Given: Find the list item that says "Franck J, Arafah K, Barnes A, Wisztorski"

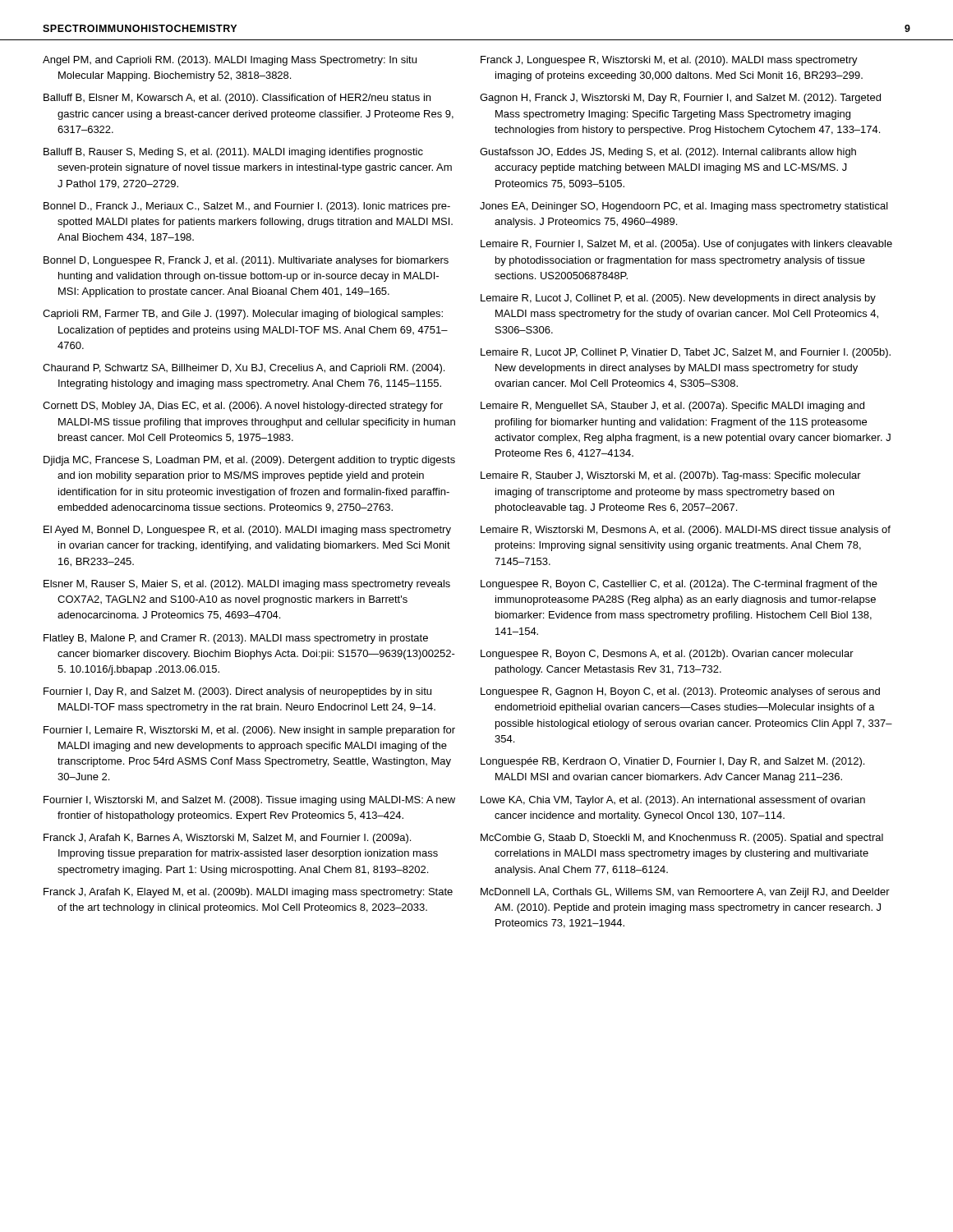Looking at the screenshot, I should point(240,853).
